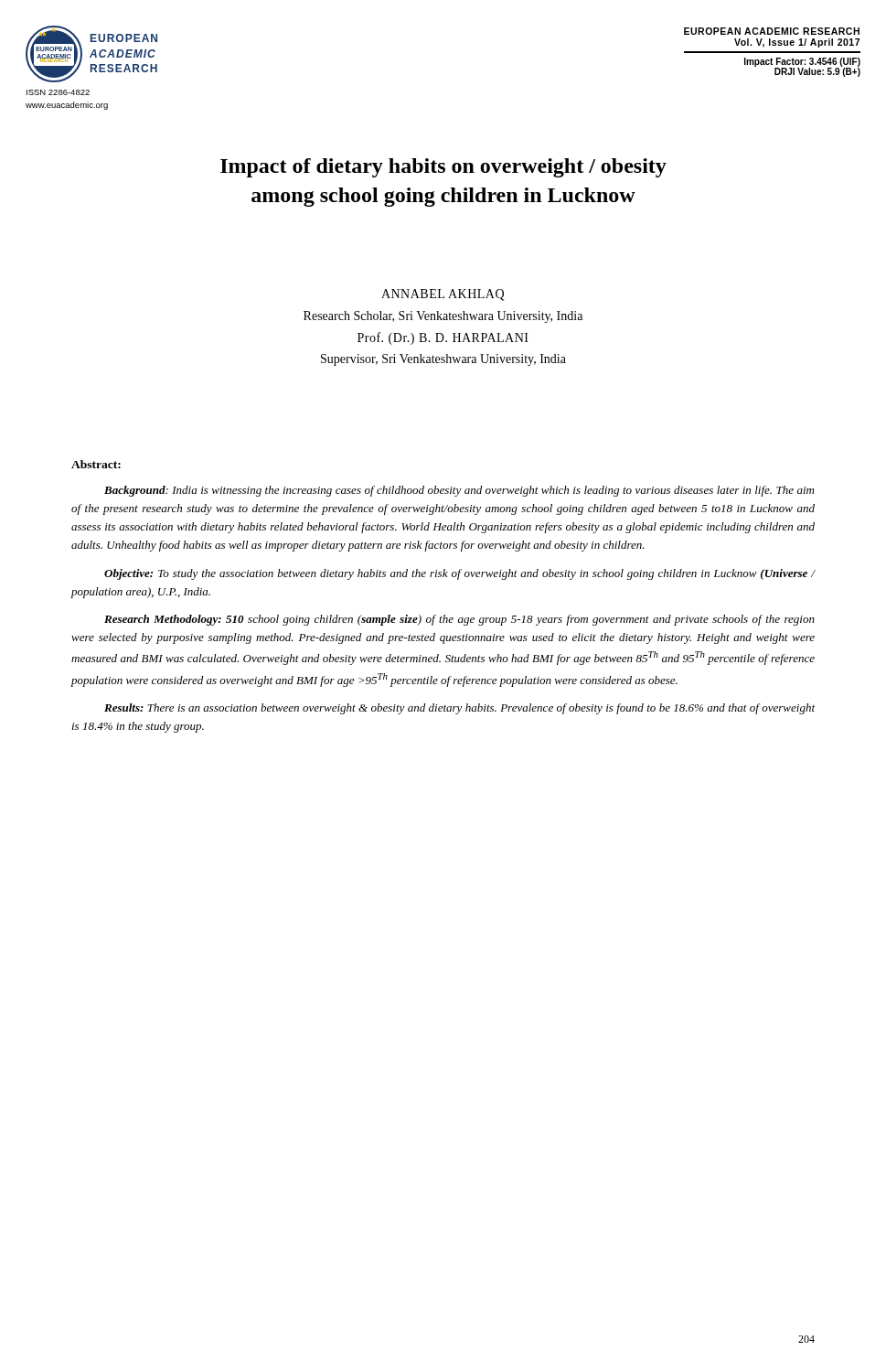Navigate to the region starting "Background: India is witnessing the increasing cases"
This screenshot has width=886, height=1372.
click(443, 517)
